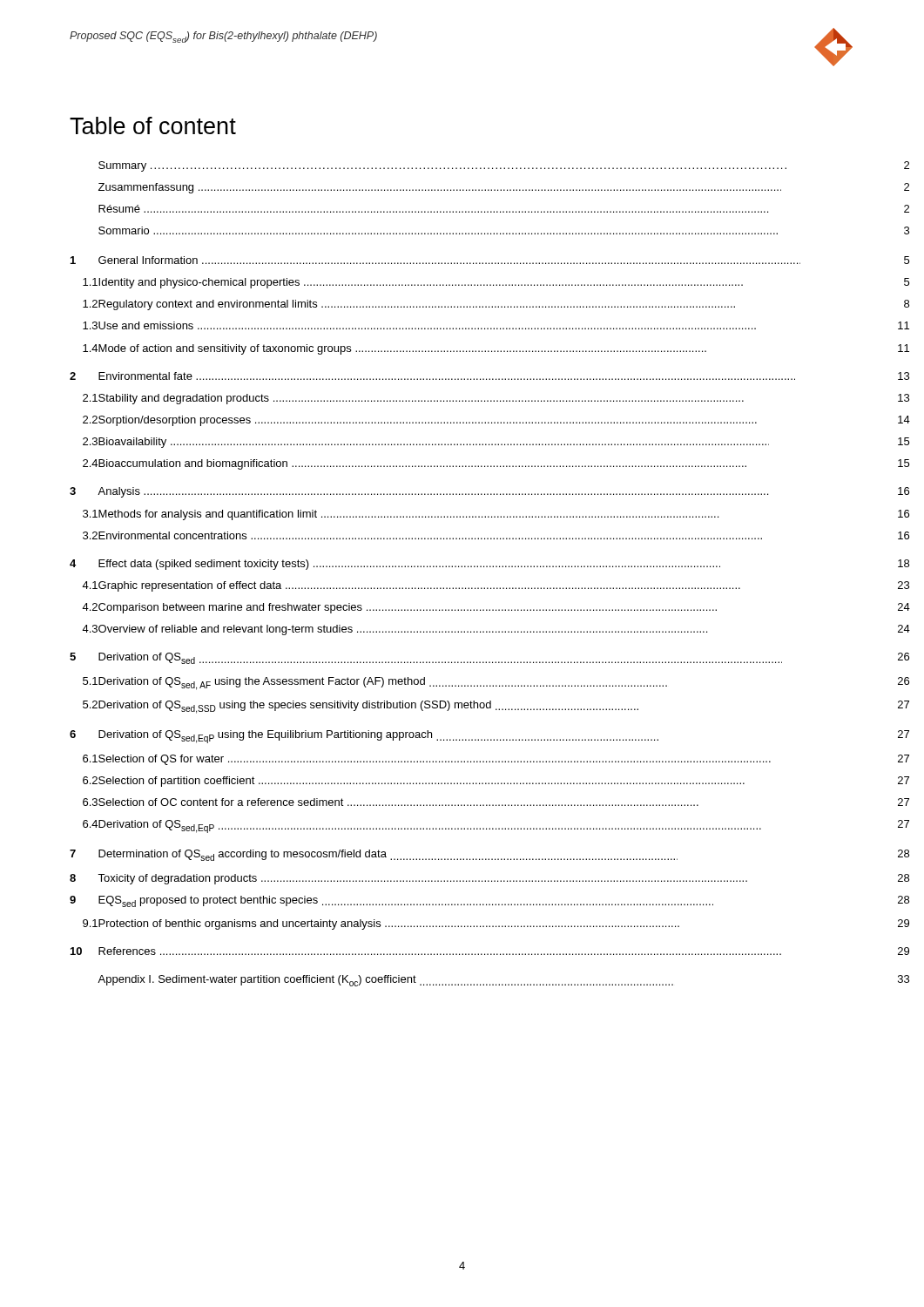Click on the list item that reads "Bioaccumulation and biomagnification"
The image size is (924, 1307).
(x=498, y=464)
